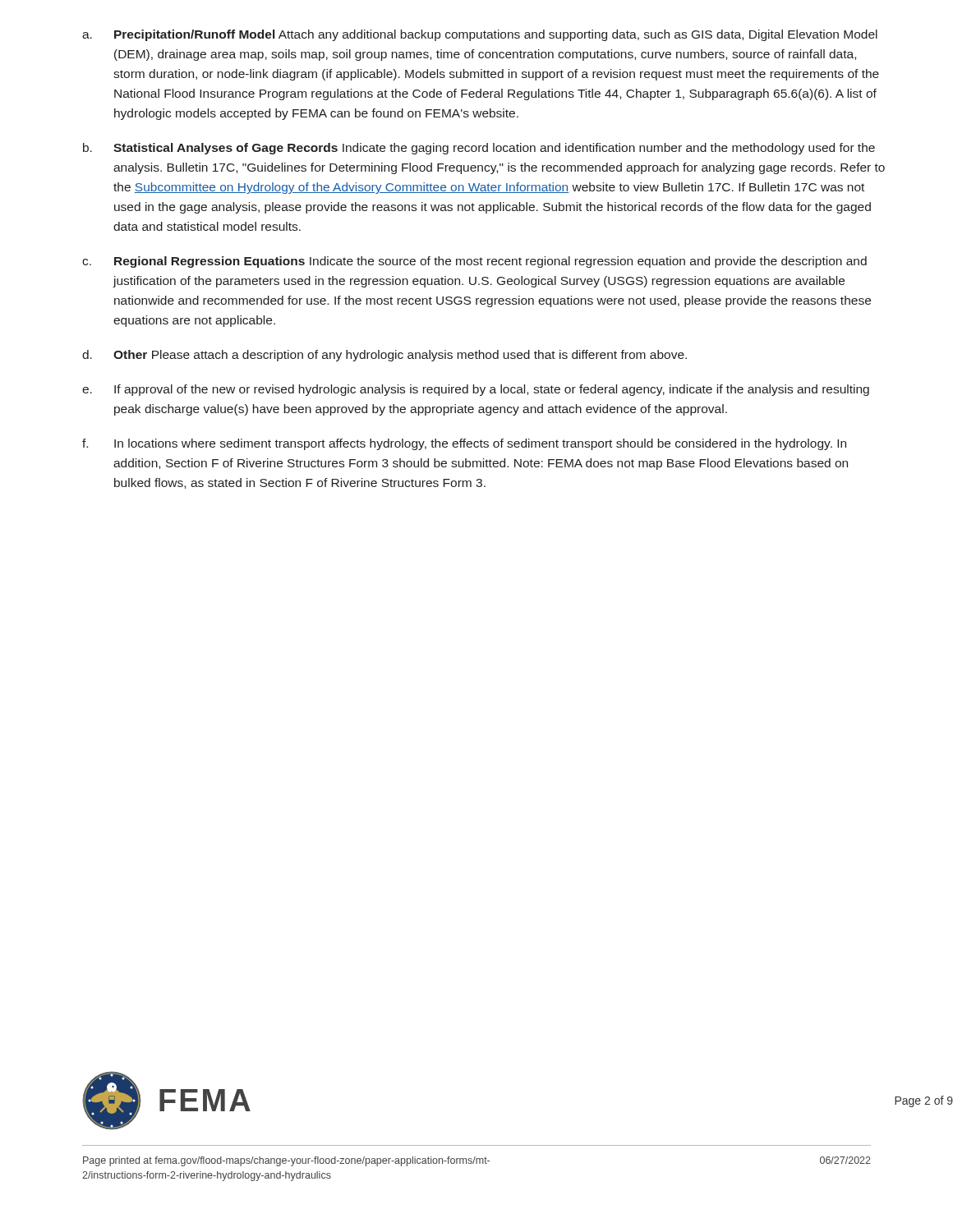Locate the list item that says "a. Precipitation/Runoff Model Attach any"
The image size is (953, 1232).
(x=485, y=74)
